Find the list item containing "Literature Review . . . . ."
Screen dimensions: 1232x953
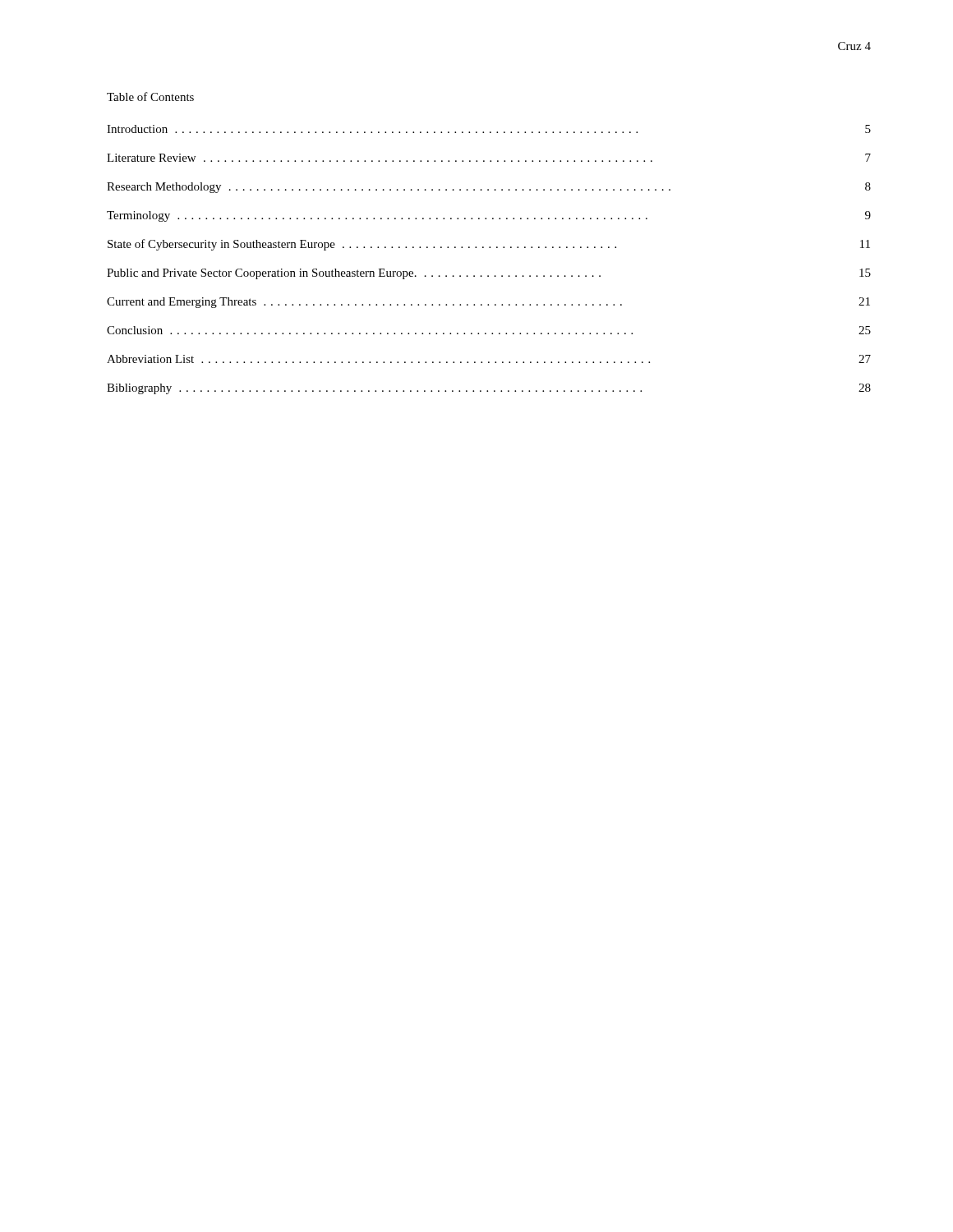(489, 158)
